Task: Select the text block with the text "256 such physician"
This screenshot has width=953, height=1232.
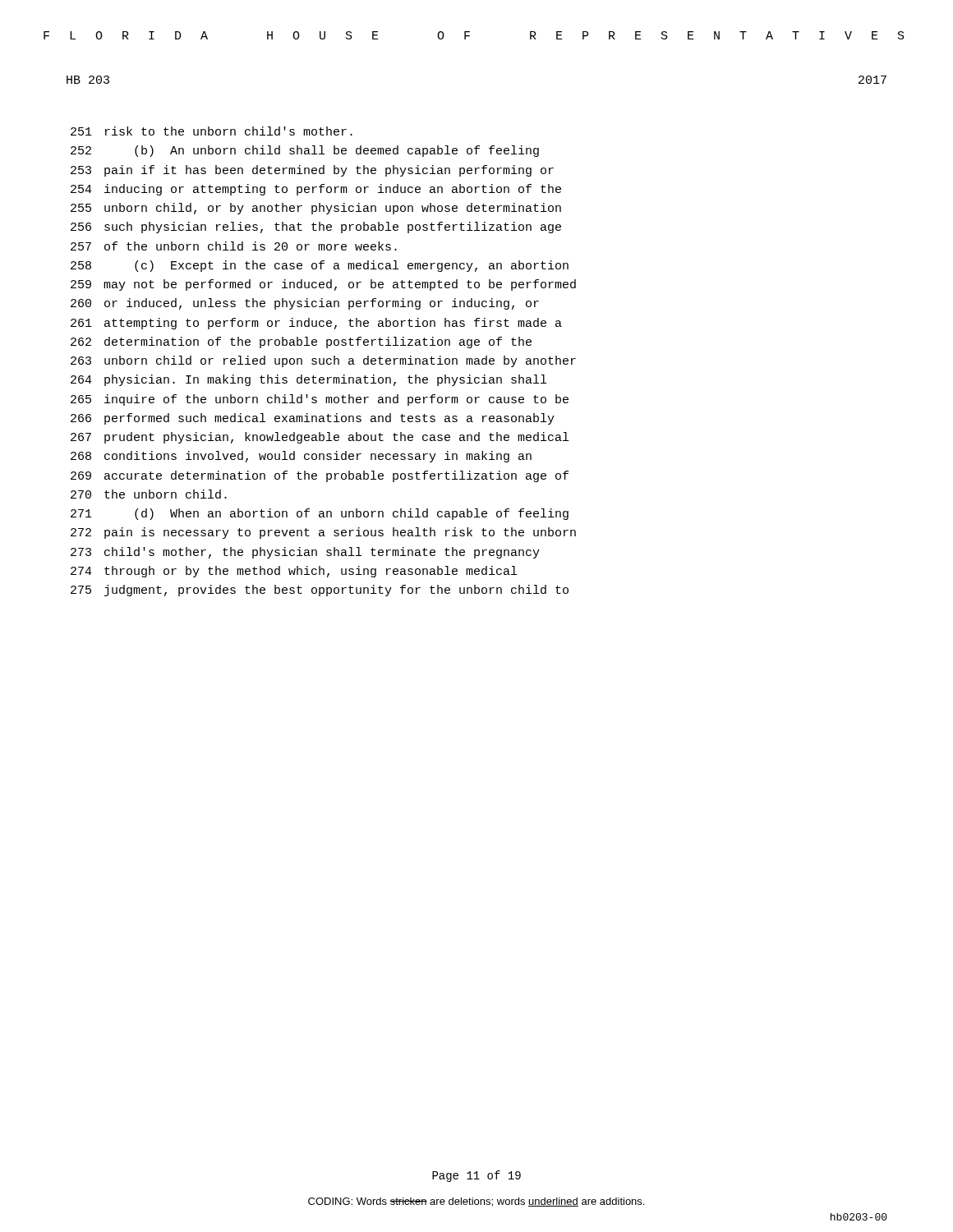Action: (x=476, y=228)
